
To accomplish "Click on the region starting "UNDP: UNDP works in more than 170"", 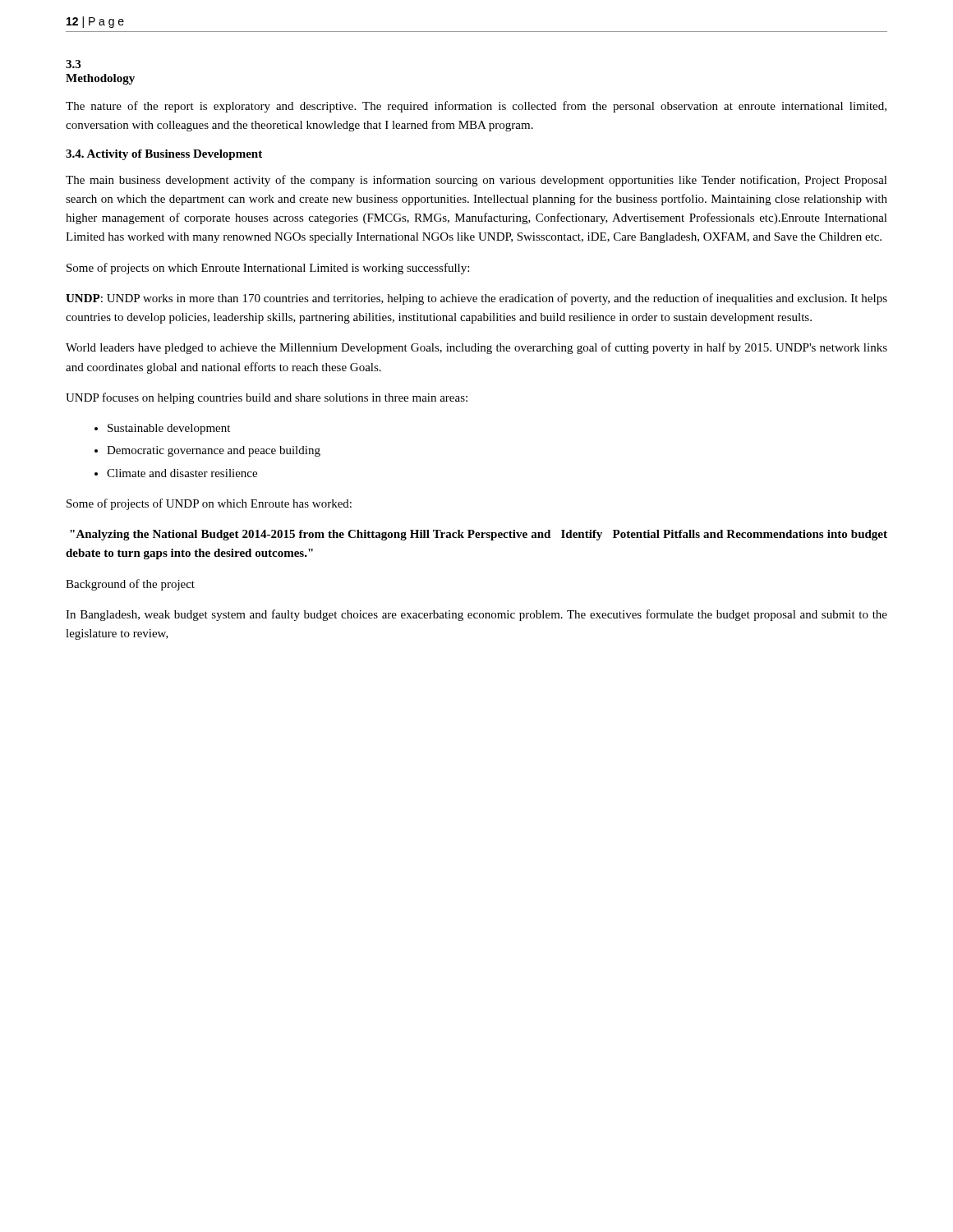I will [476, 308].
